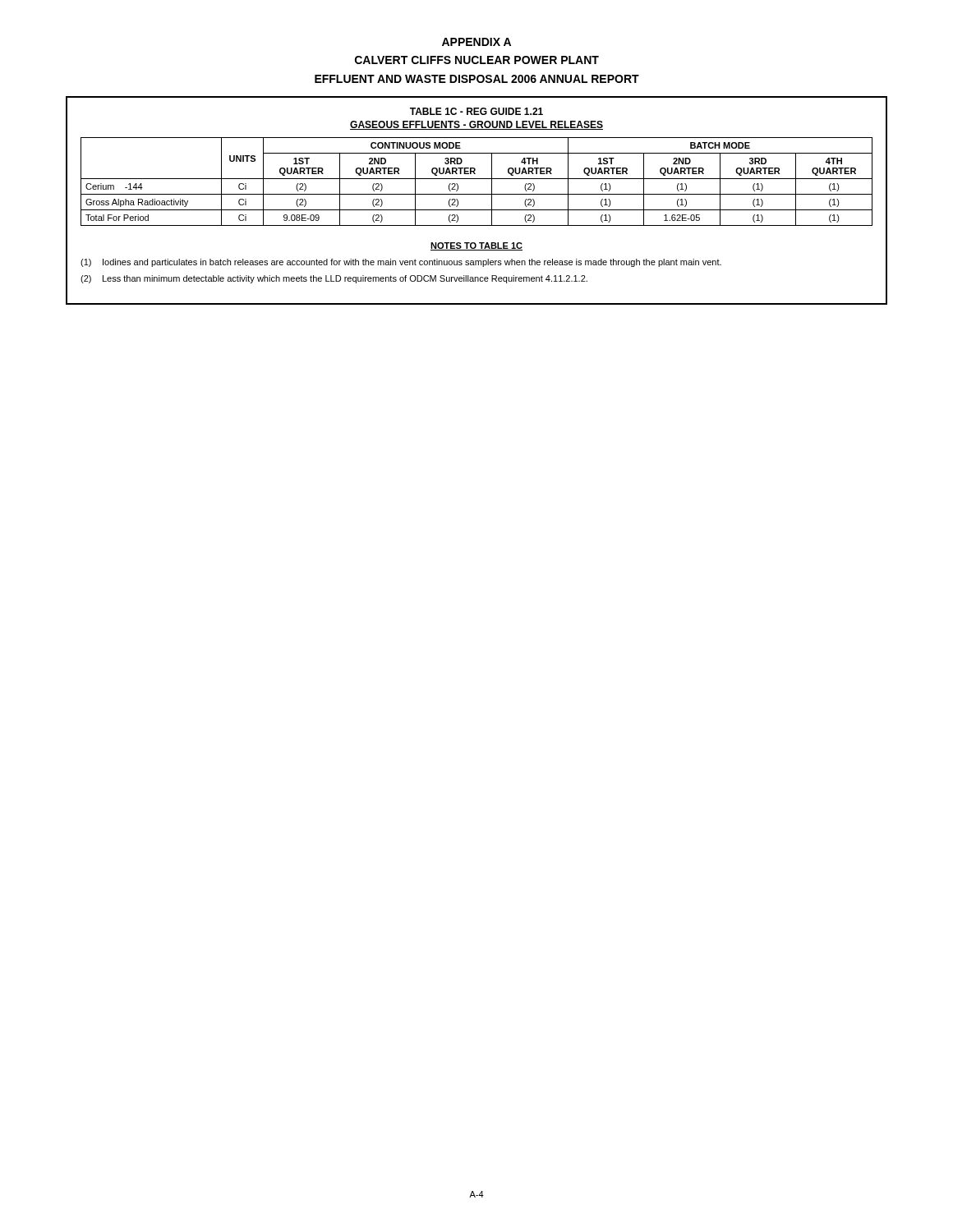This screenshot has height=1232, width=953.
Task: Locate the list item that says "(2) Less than minimum detectable activity which meets"
Action: (x=334, y=279)
